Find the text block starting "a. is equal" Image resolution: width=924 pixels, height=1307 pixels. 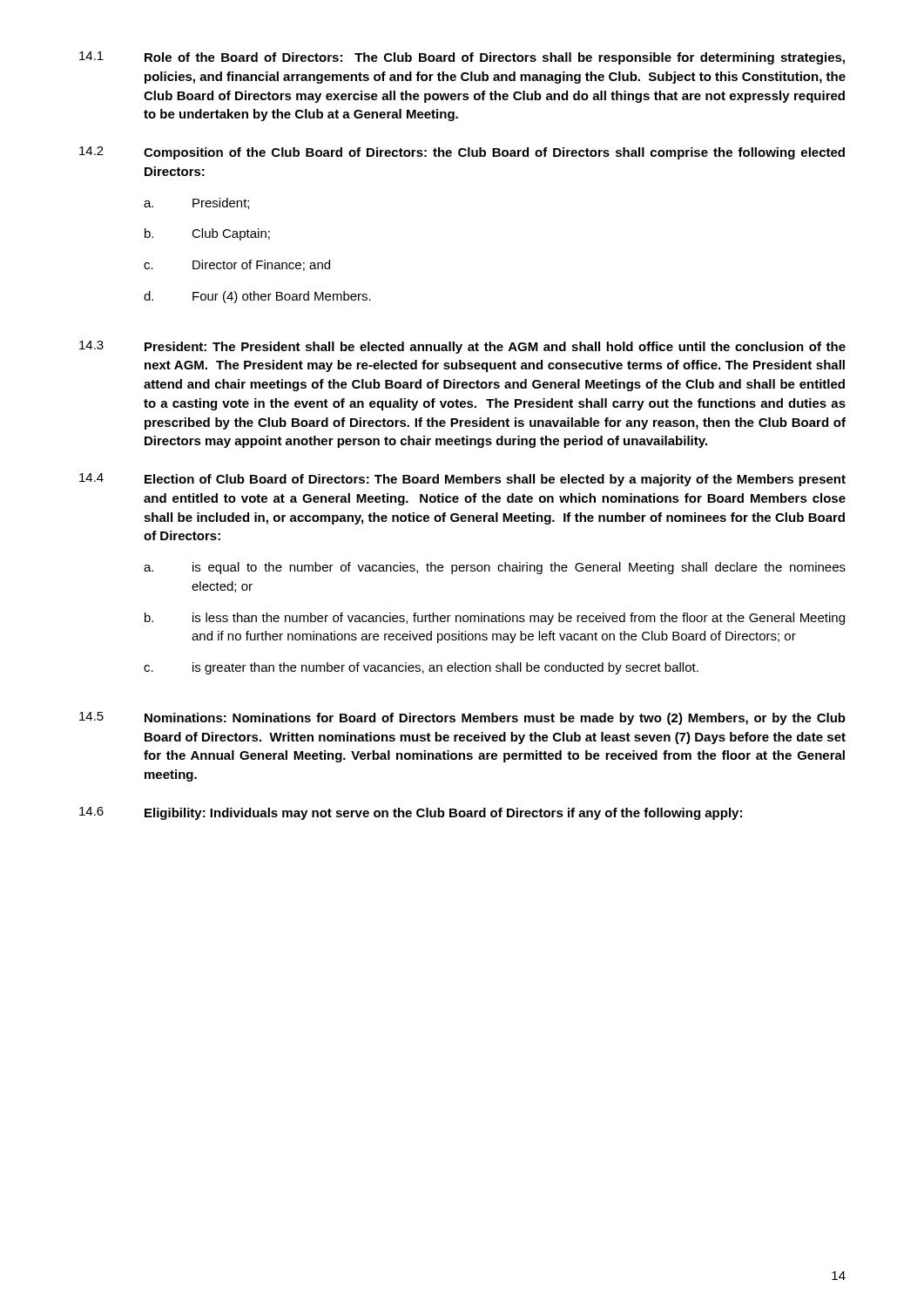[495, 577]
